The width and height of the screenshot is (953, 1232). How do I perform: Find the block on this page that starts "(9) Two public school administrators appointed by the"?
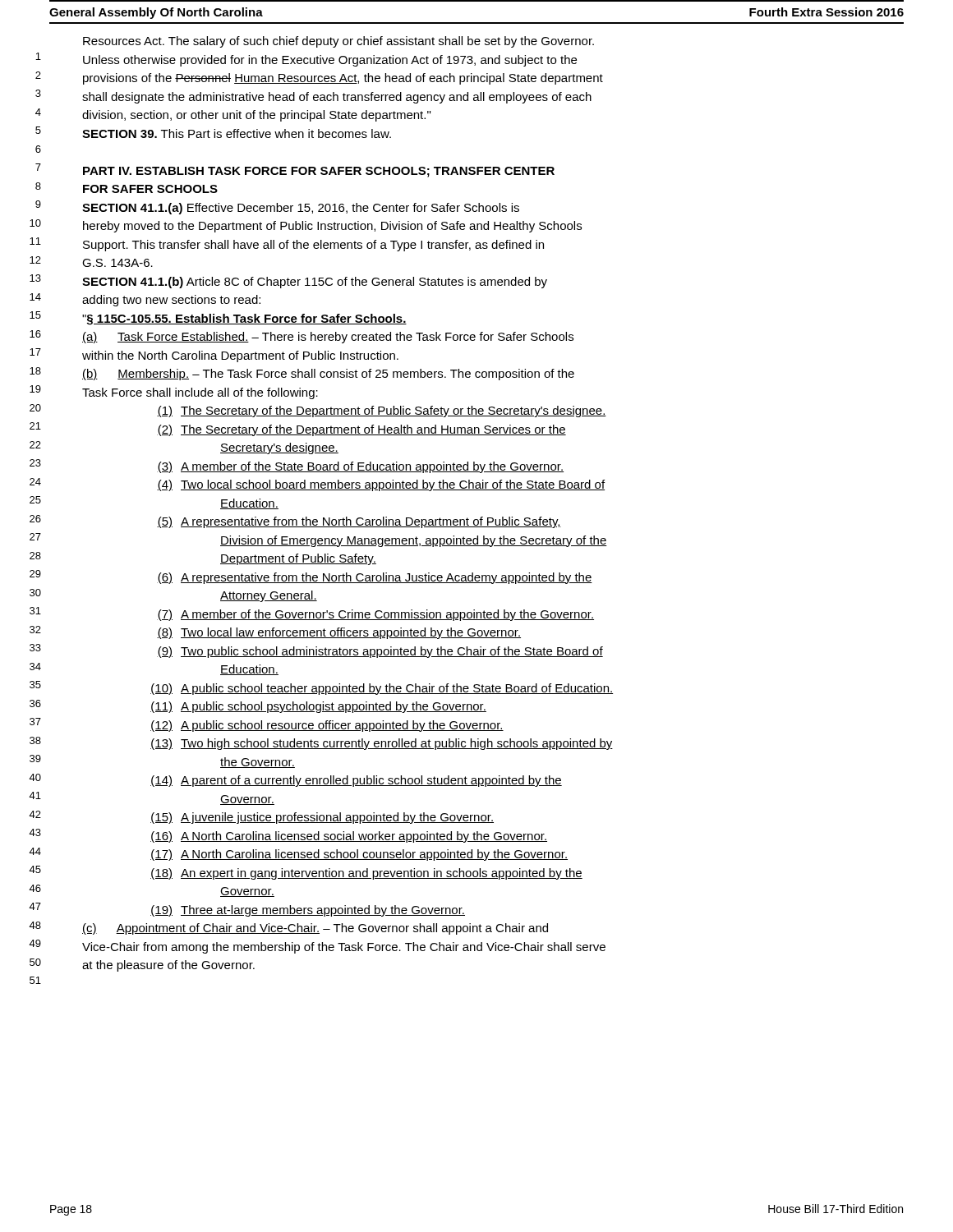(518, 660)
